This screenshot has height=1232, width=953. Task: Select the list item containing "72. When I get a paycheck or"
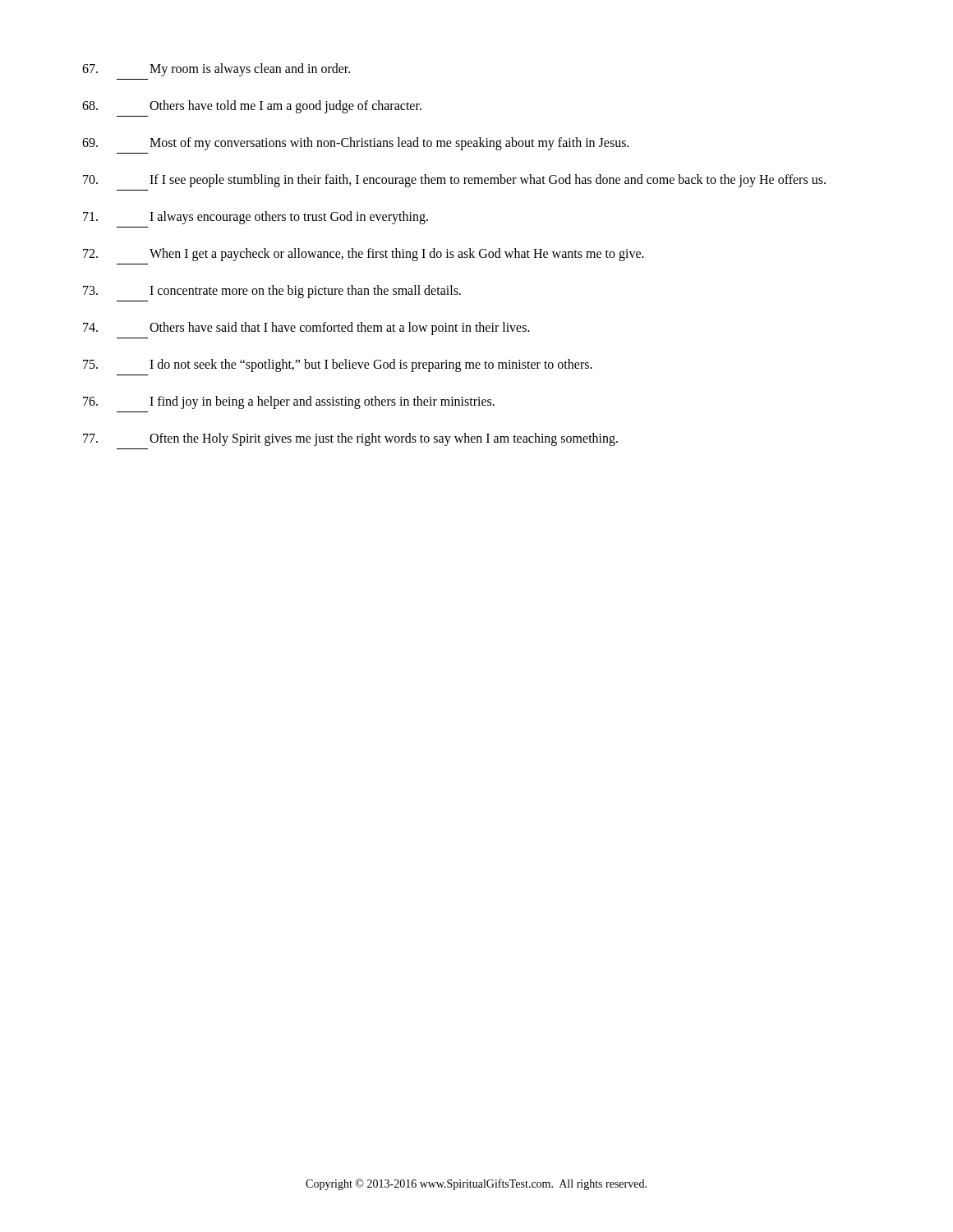[x=476, y=254]
